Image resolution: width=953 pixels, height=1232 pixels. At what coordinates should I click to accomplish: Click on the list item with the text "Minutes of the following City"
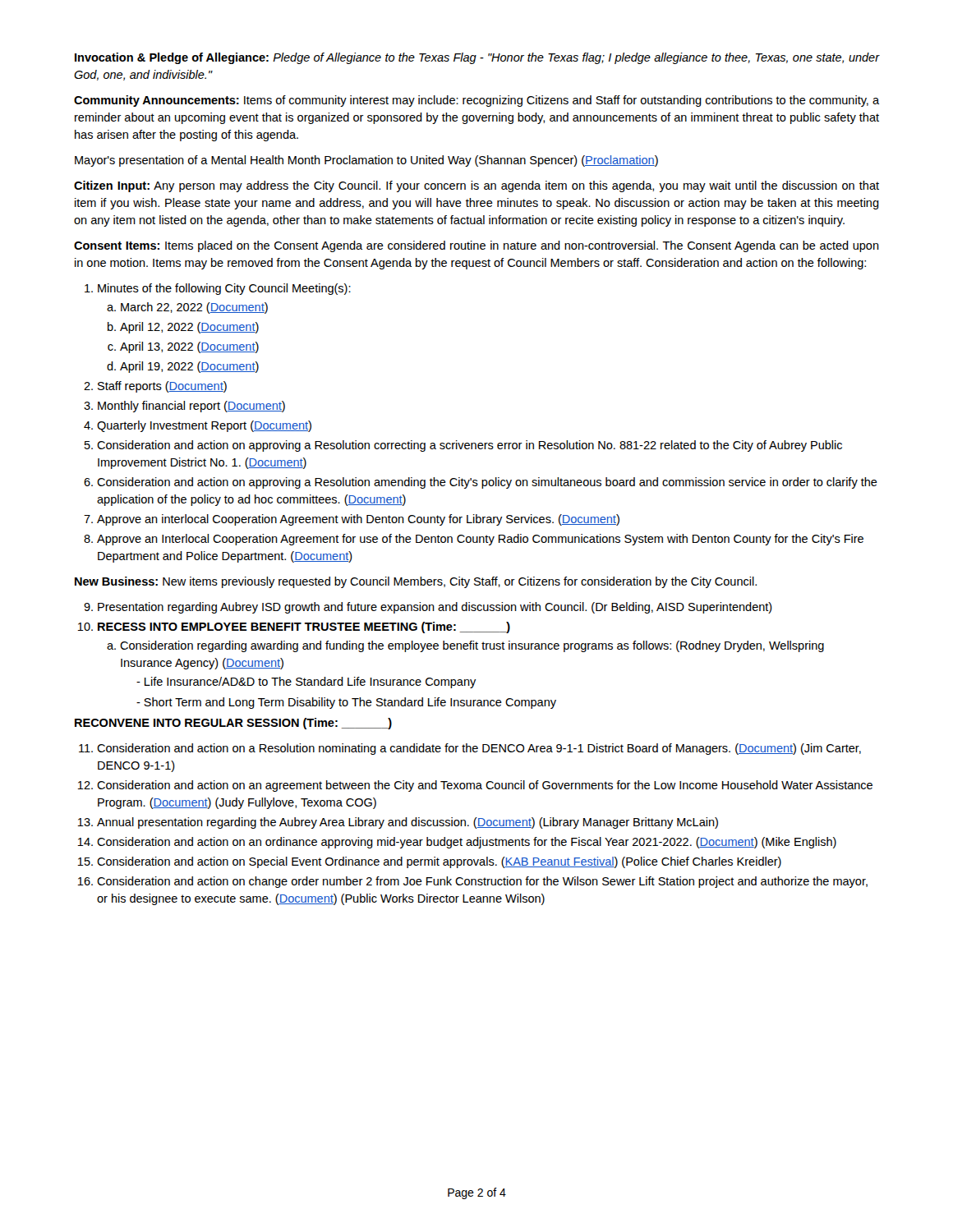coord(218,289)
